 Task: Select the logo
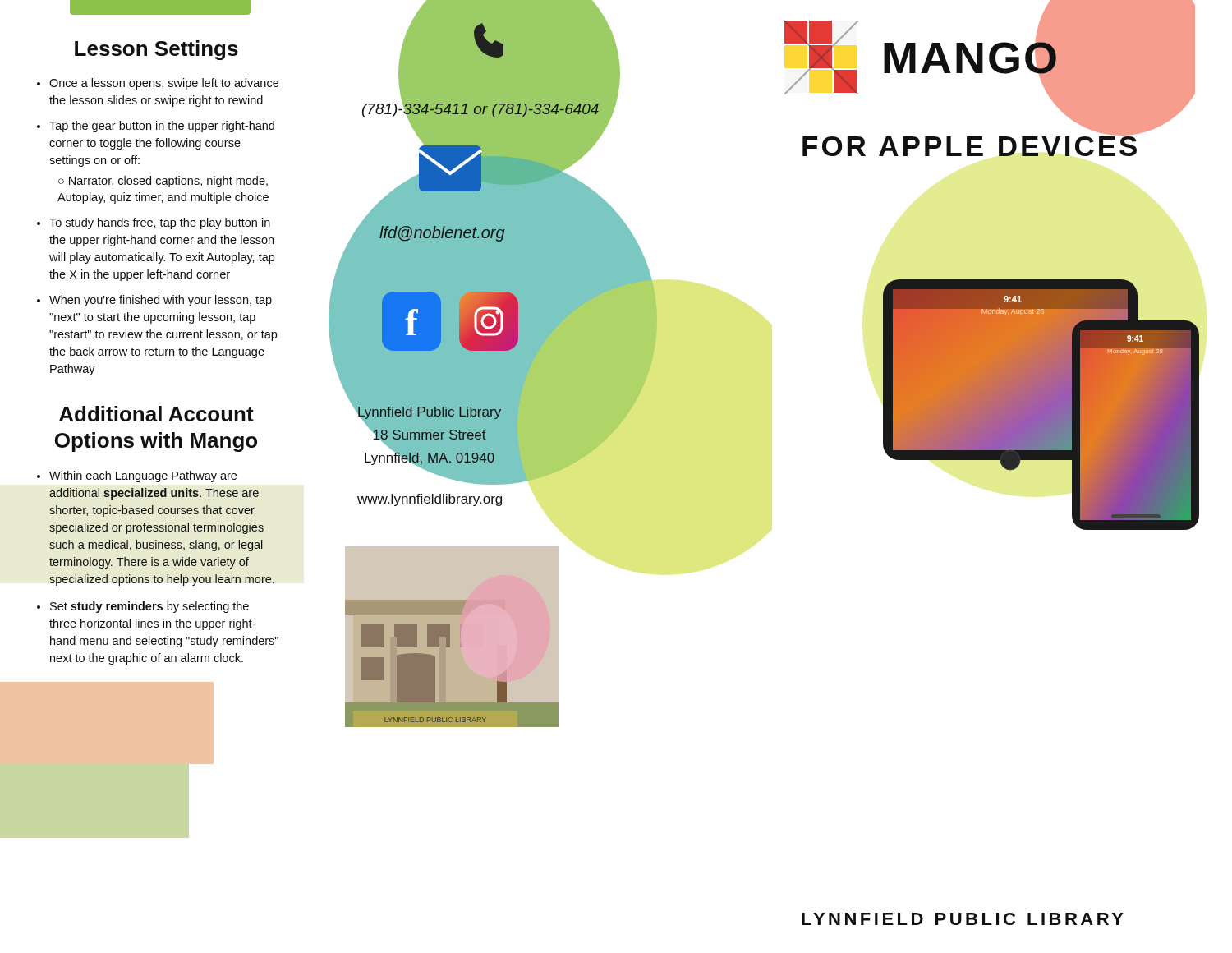(x=922, y=58)
